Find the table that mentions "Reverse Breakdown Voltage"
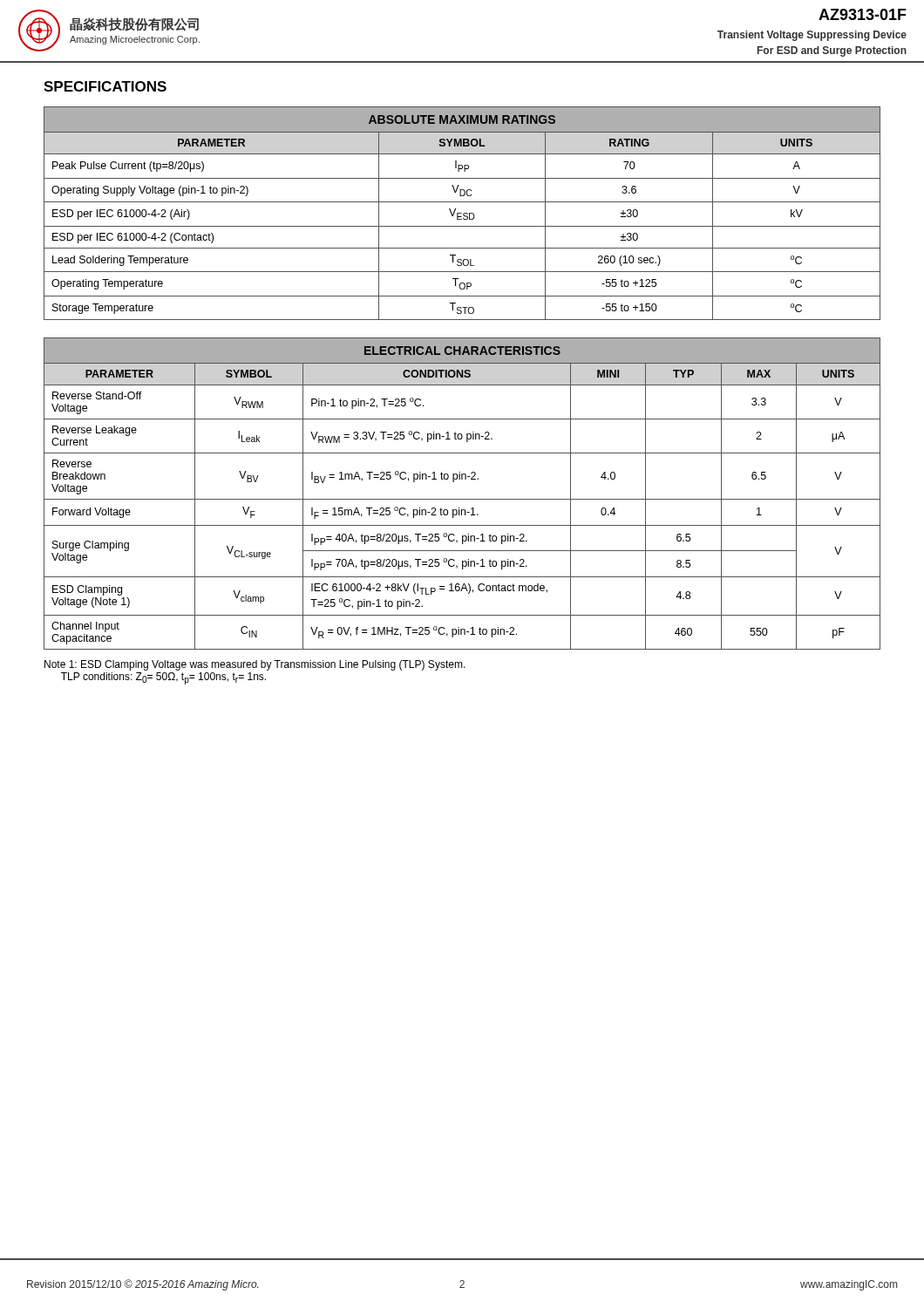924x1308 pixels. pyautogui.click(x=462, y=493)
